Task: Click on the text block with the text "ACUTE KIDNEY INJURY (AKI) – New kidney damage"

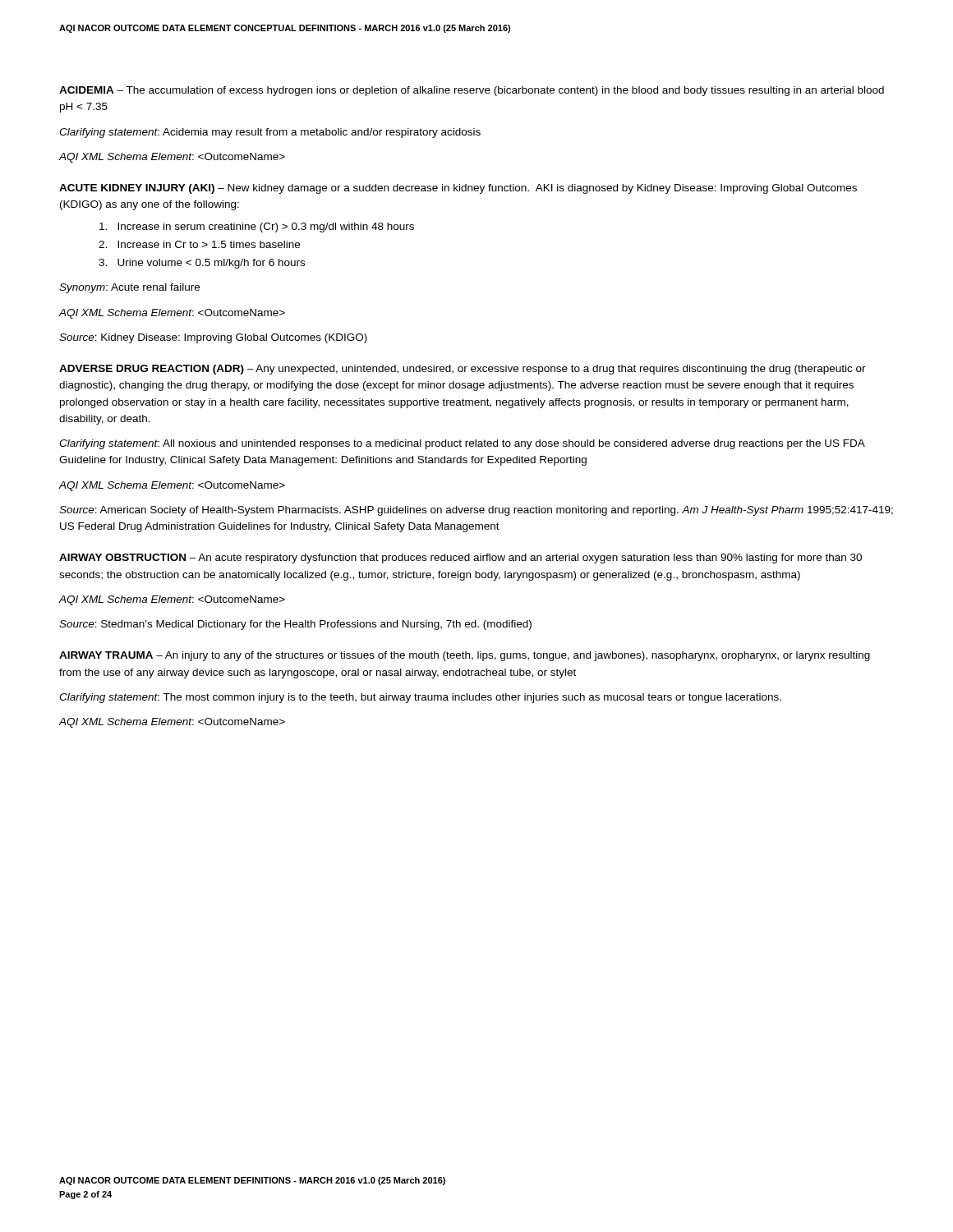Action: tap(458, 196)
